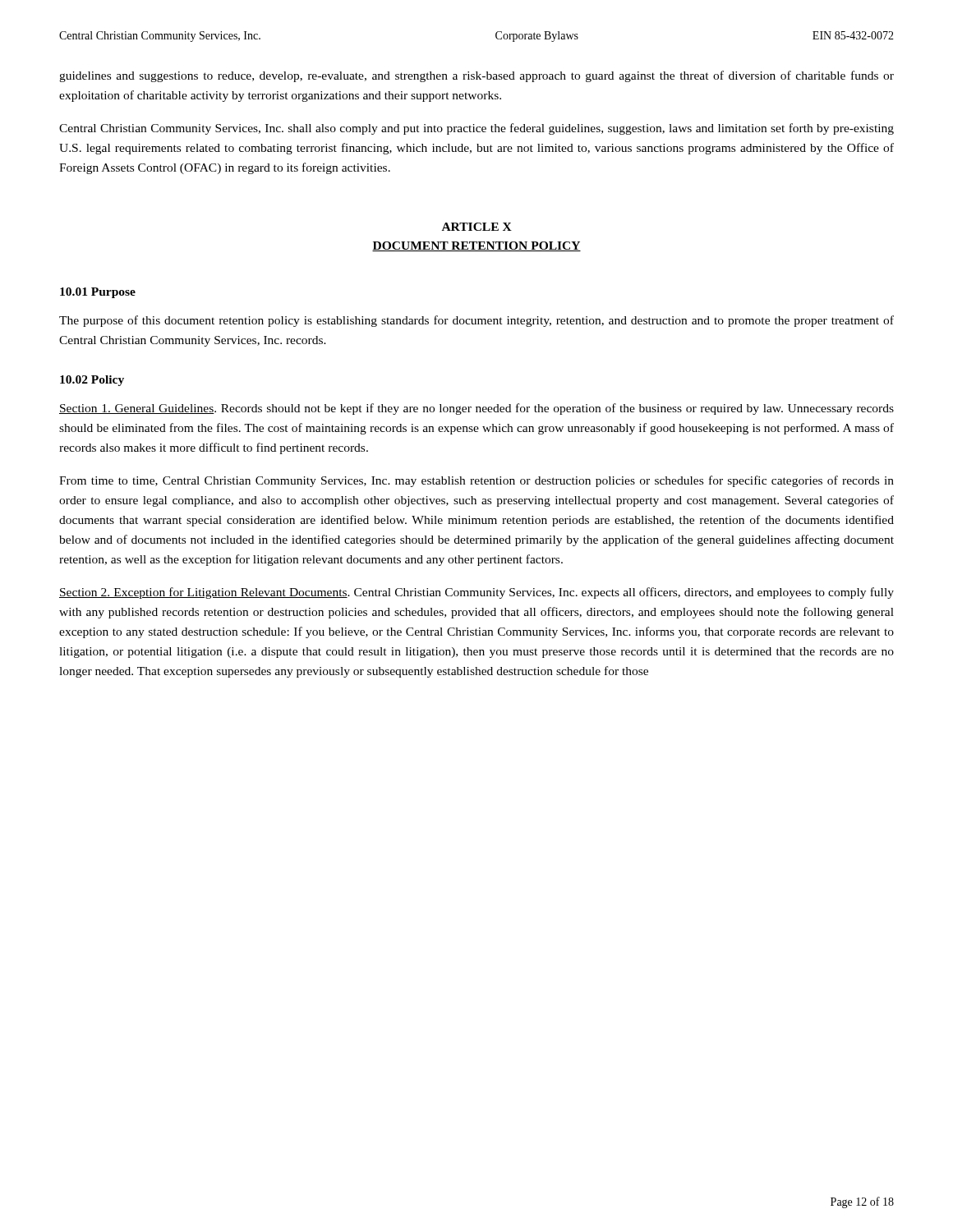
Task: Select the text starting "10.01 Purpose"
Action: pos(97,291)
